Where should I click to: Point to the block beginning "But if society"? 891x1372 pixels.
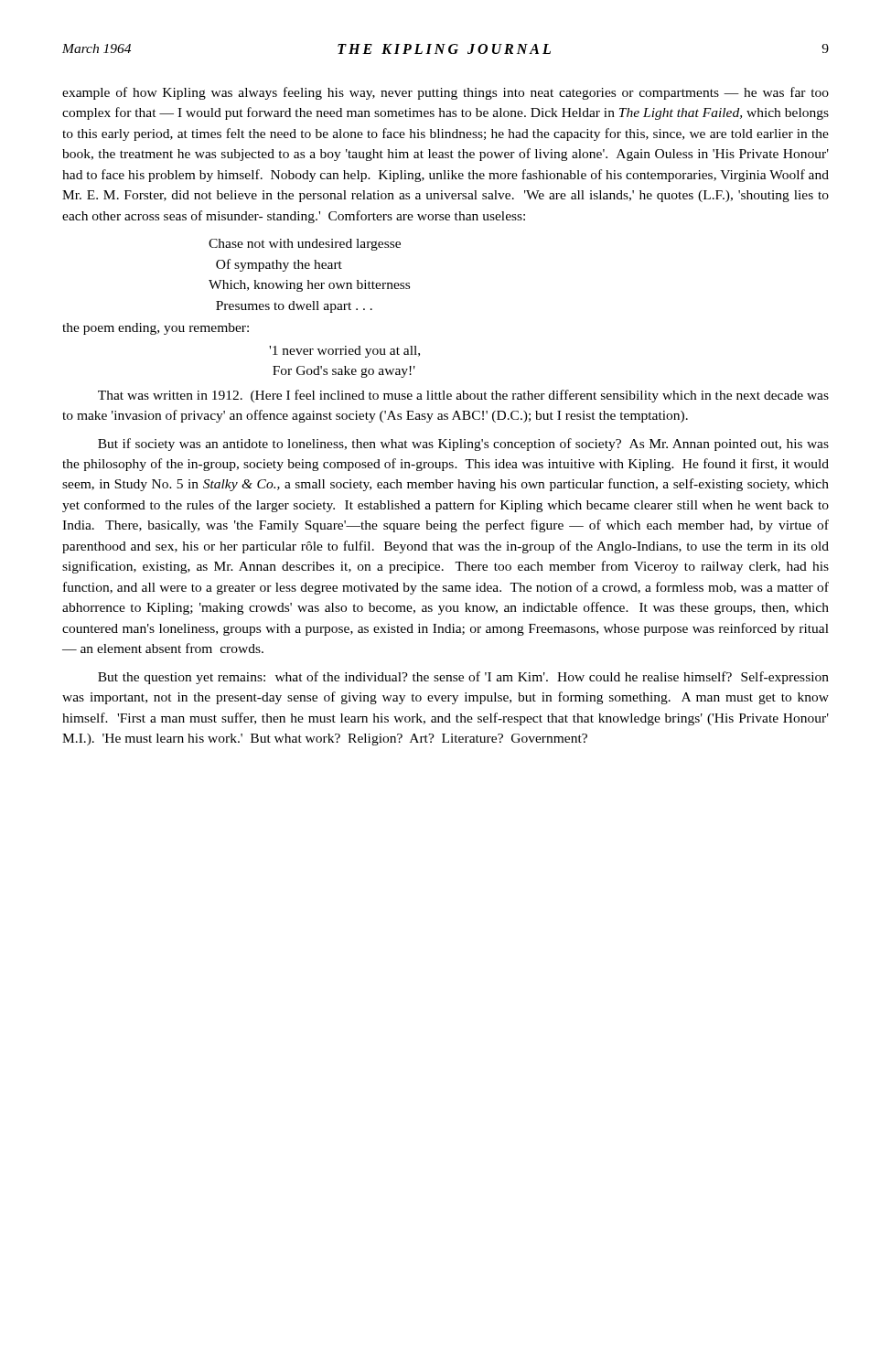pos(446,546)
